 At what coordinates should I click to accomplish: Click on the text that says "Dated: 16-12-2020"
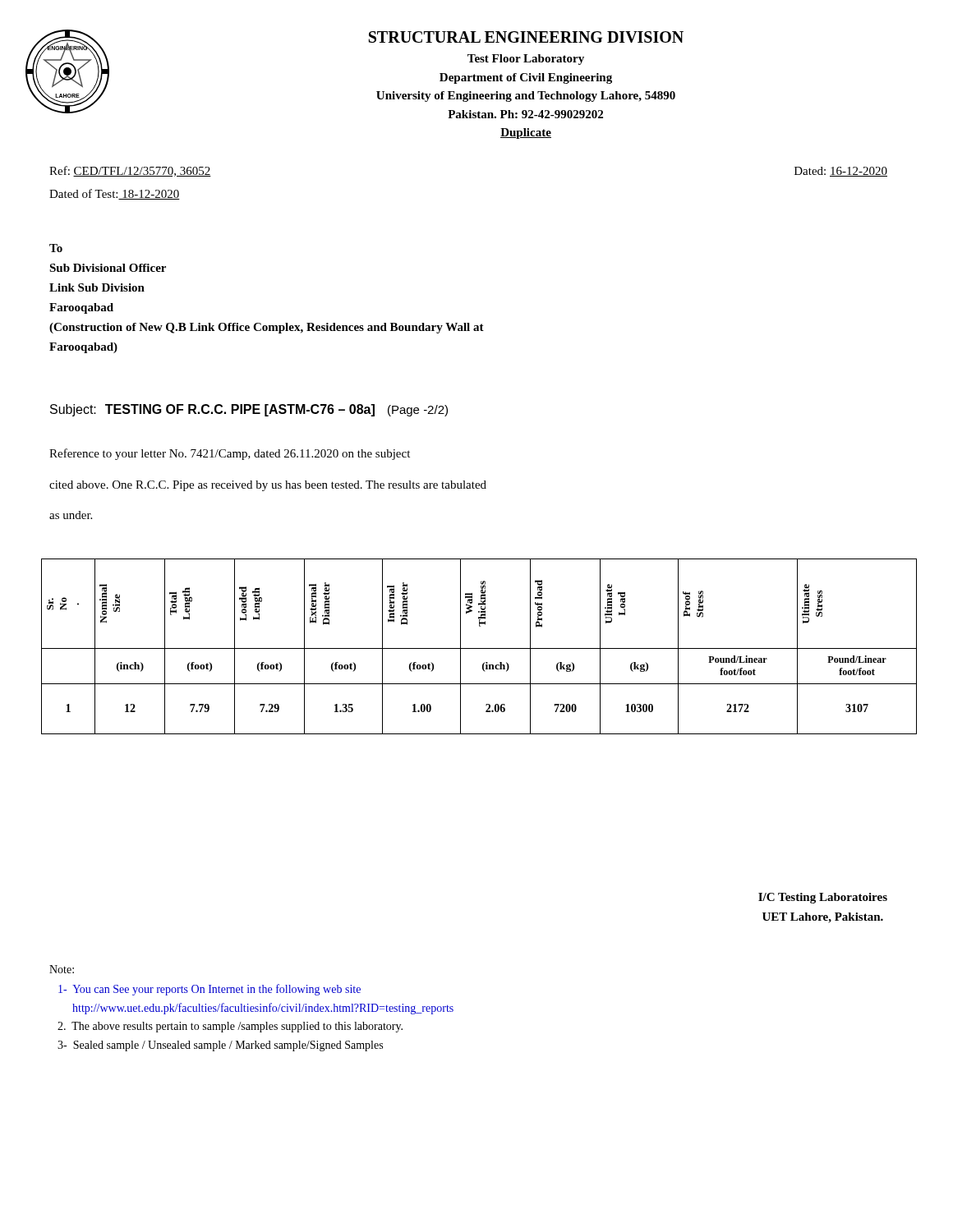[841, 171]
